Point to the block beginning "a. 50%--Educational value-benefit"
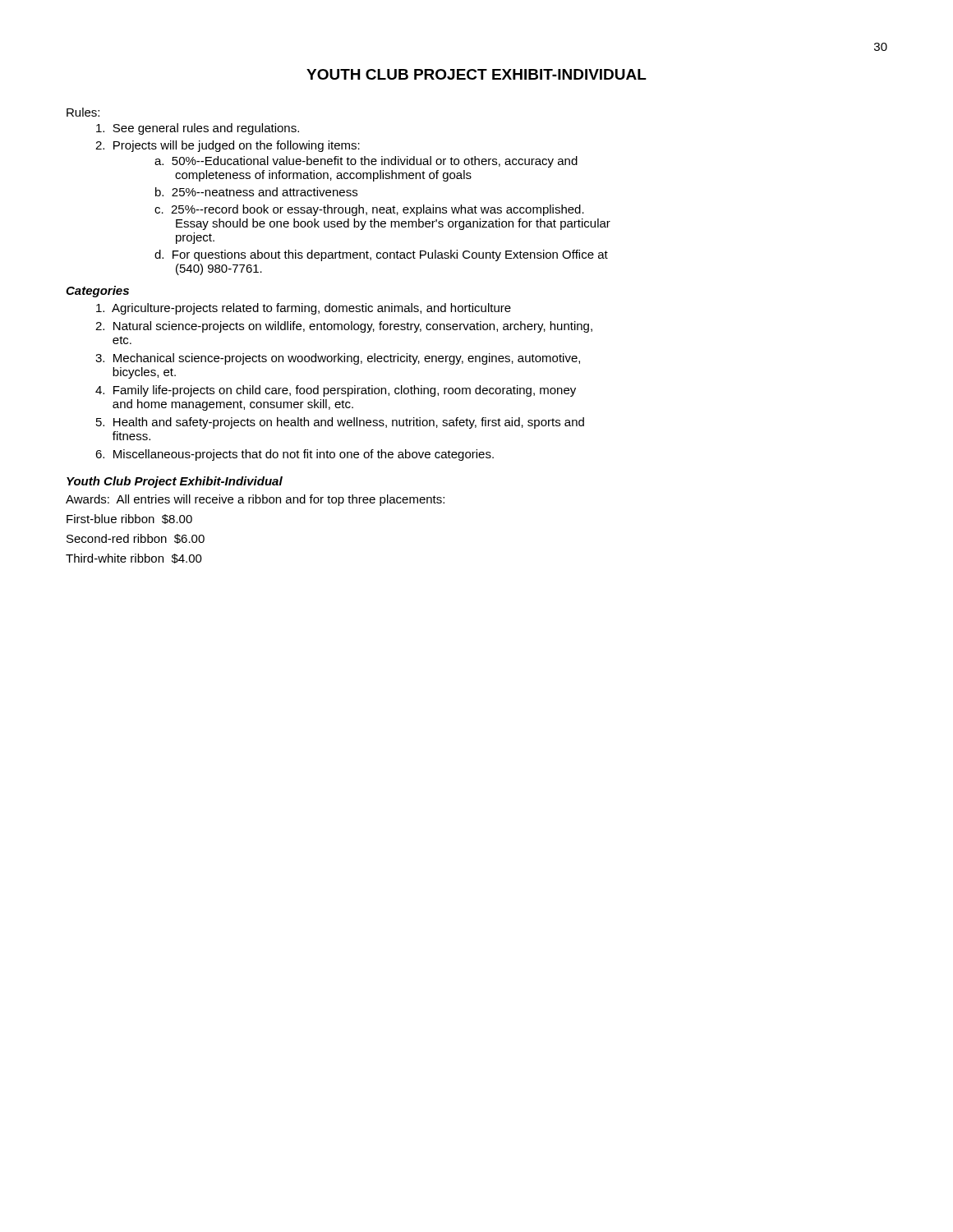The width and height of the screenshot is (953, 1232). point(366,168)
